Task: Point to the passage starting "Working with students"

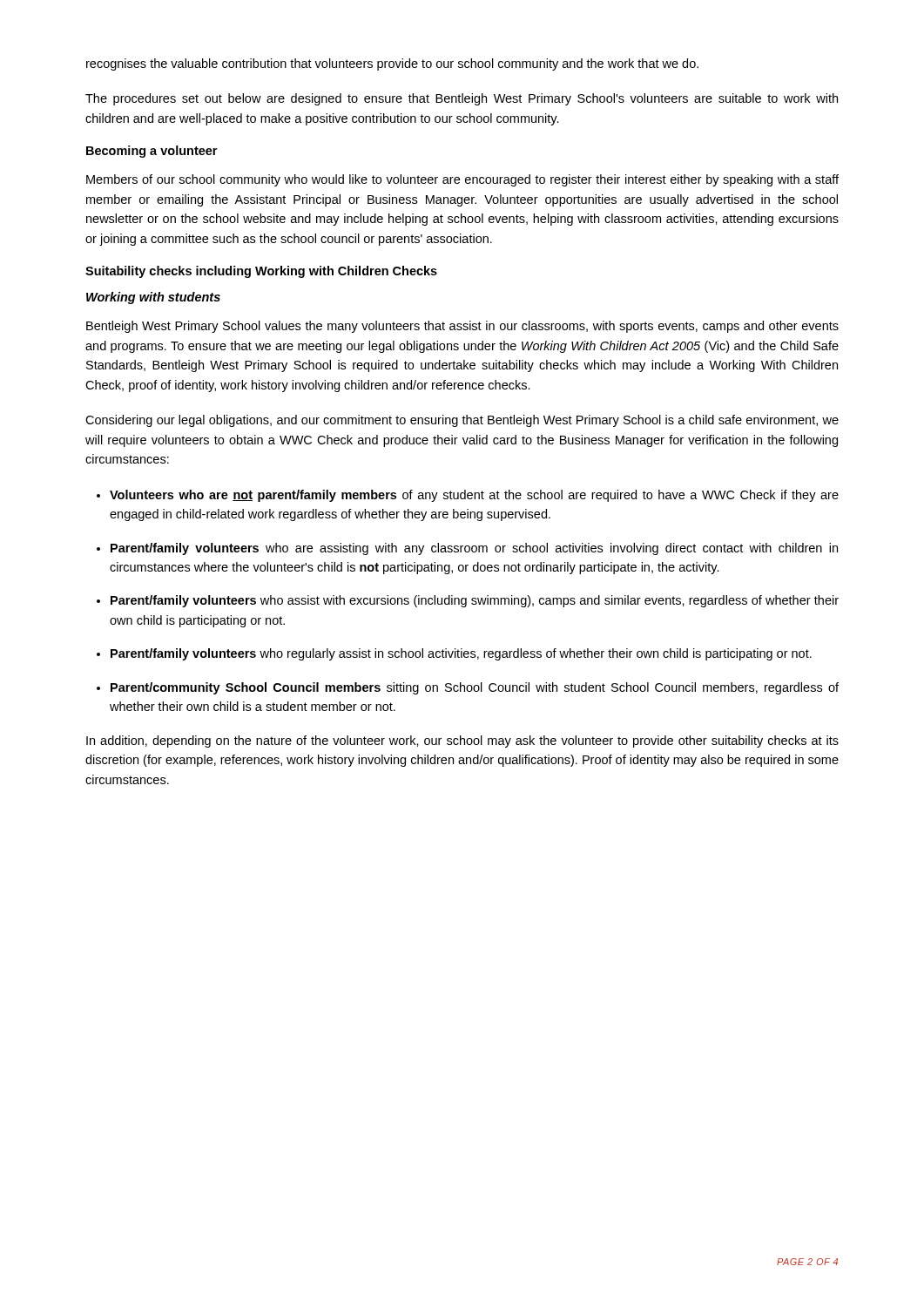Action: pos(153,297)
